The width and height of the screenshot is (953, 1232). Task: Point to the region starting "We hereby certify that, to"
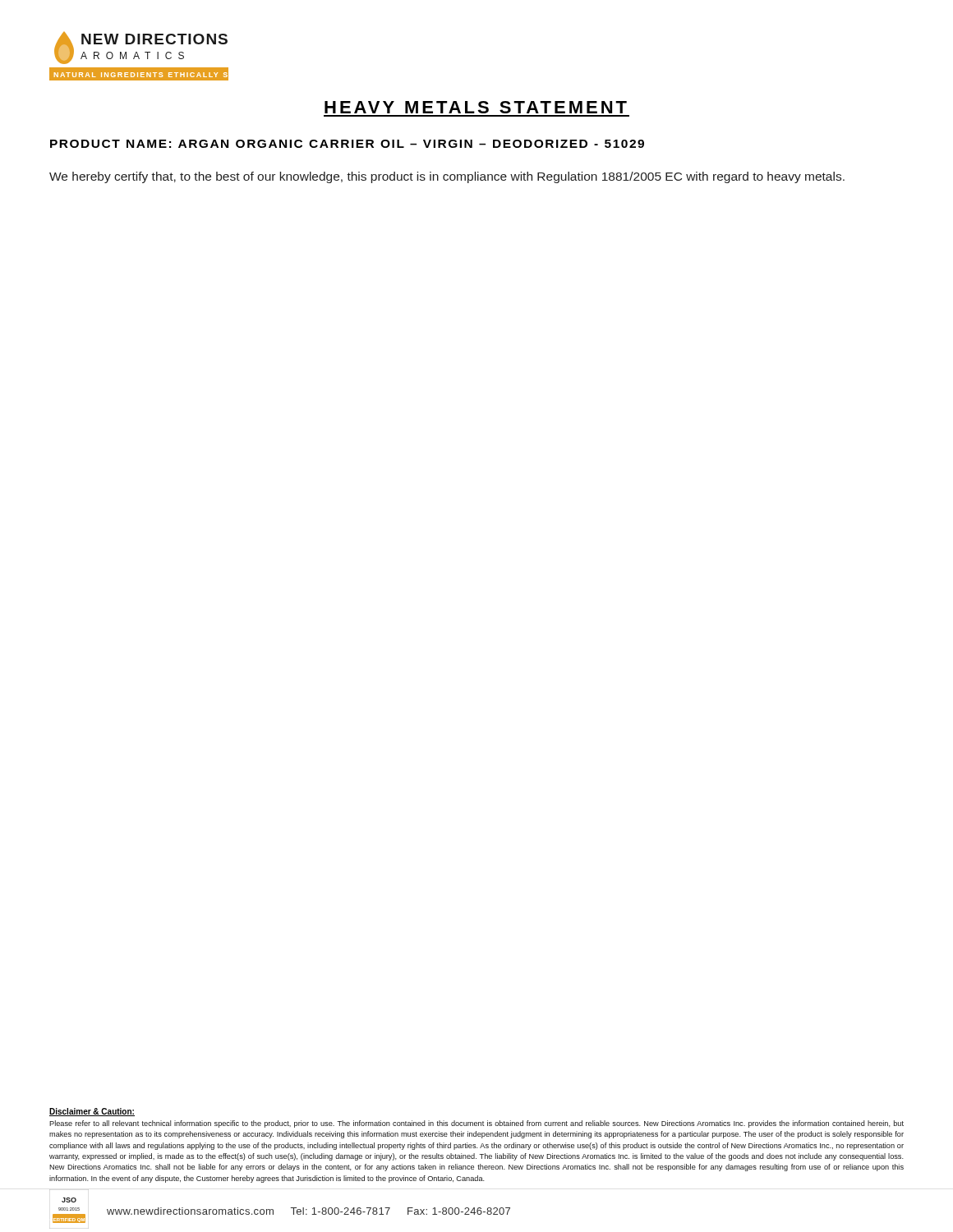(447, 176)
